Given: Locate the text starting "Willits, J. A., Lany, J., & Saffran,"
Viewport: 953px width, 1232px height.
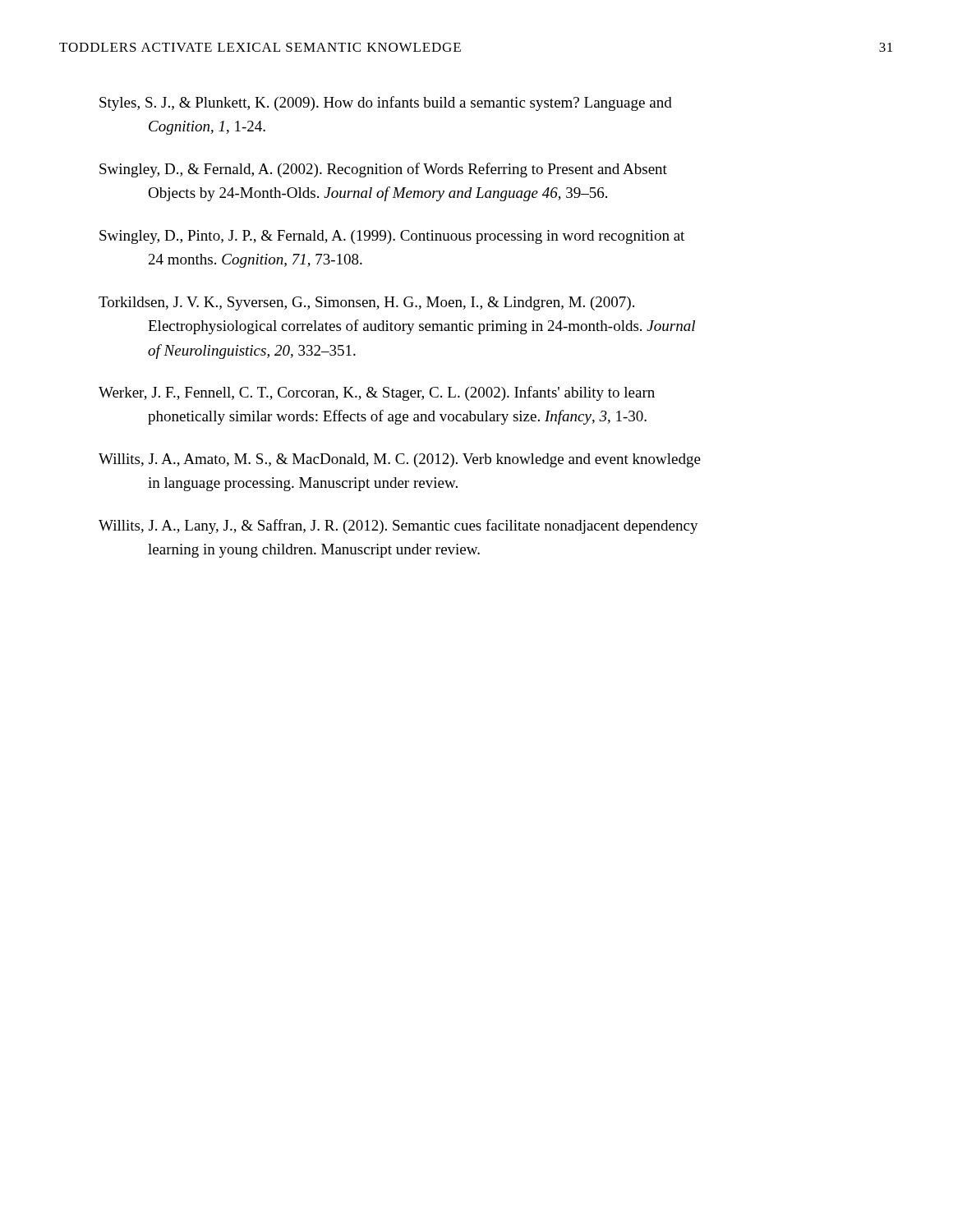Looking at the screenshot, I should [x=485, y=539].
